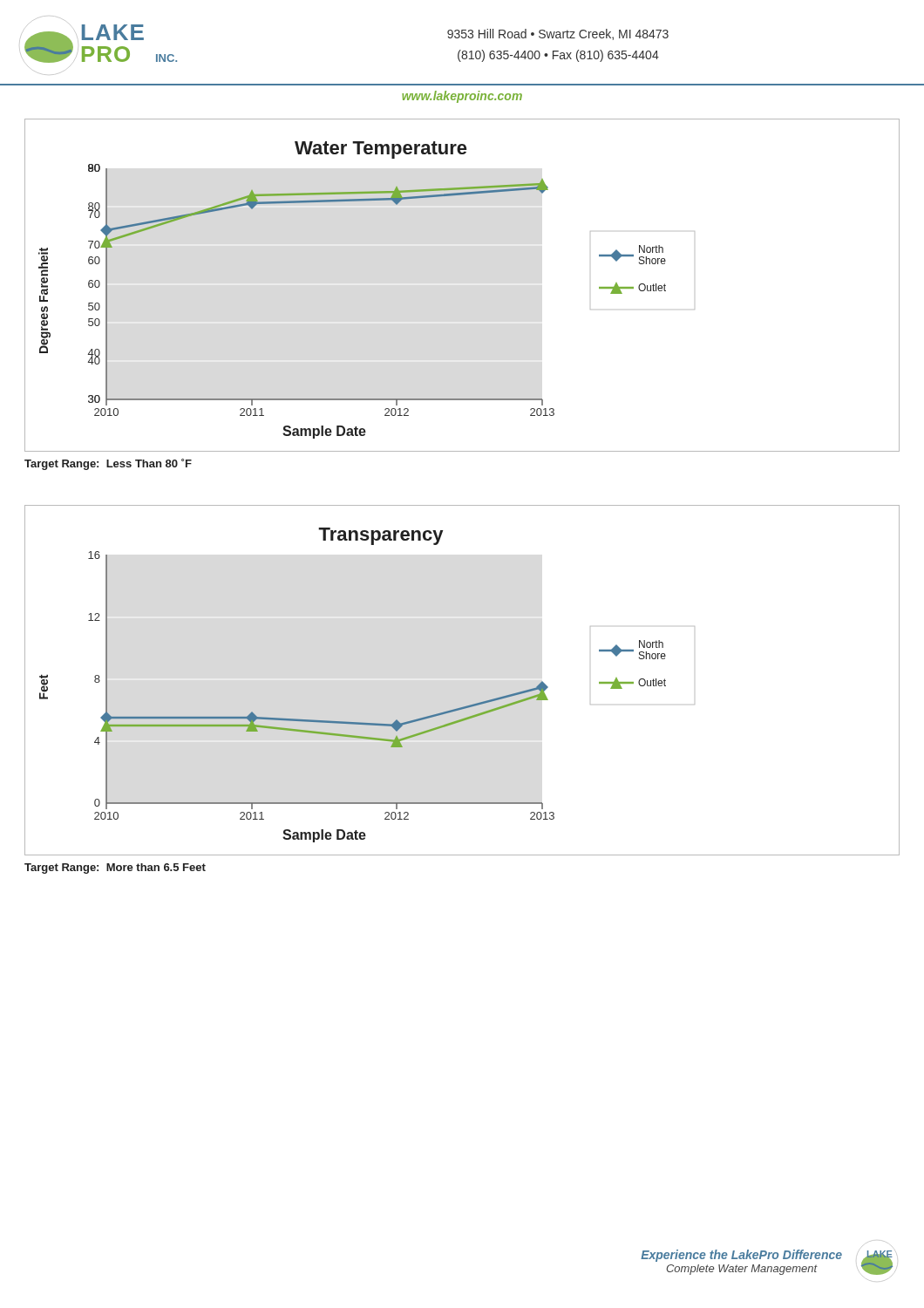Find "Target Range: Less Than 80 ˚F" on this page
This screenshot has width=924, height=1308.
coord(108,463)
